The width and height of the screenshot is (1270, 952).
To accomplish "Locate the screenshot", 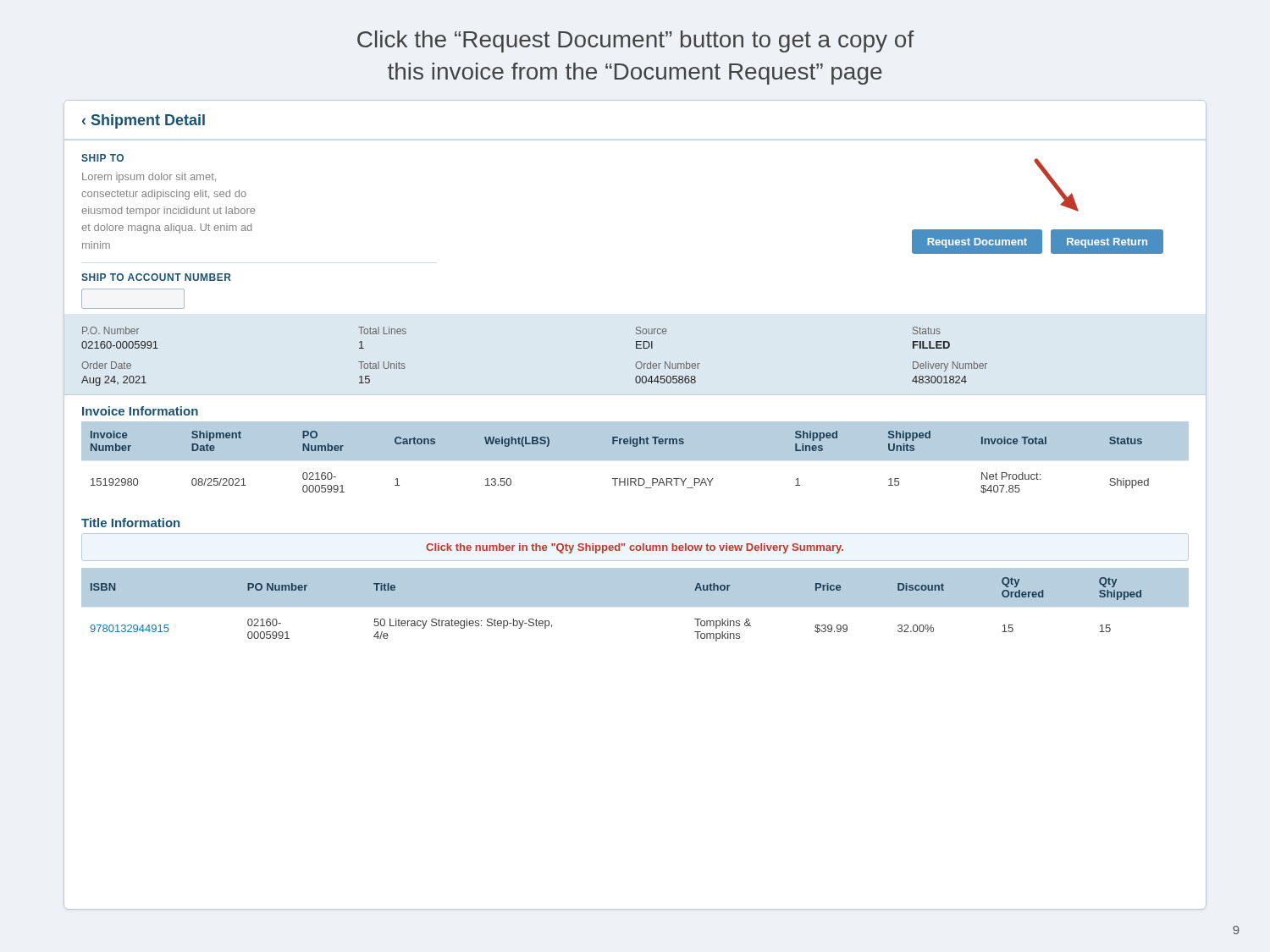I will (635, 505).
